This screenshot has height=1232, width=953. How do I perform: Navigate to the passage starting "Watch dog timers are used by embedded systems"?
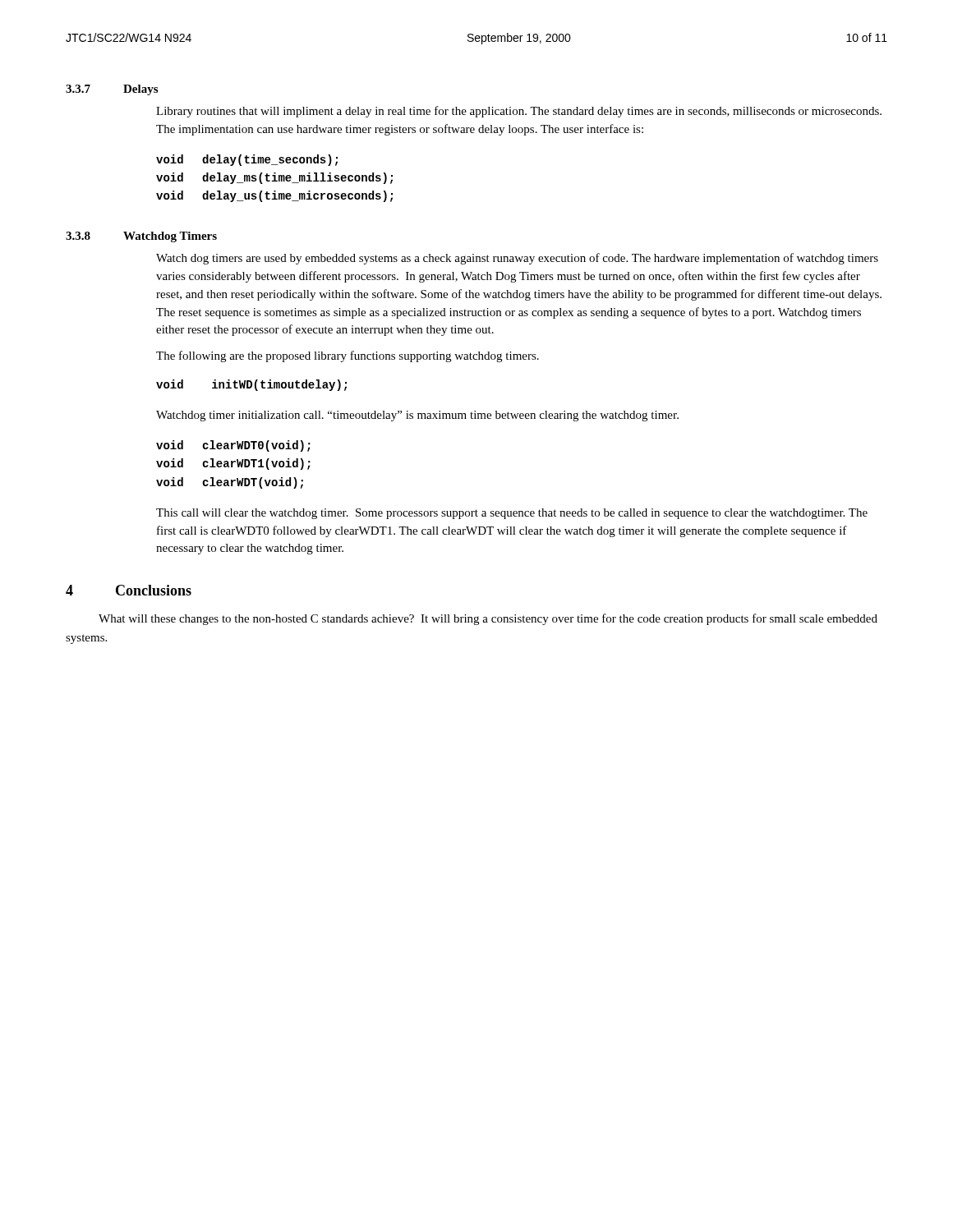click(x=522, y=308)
